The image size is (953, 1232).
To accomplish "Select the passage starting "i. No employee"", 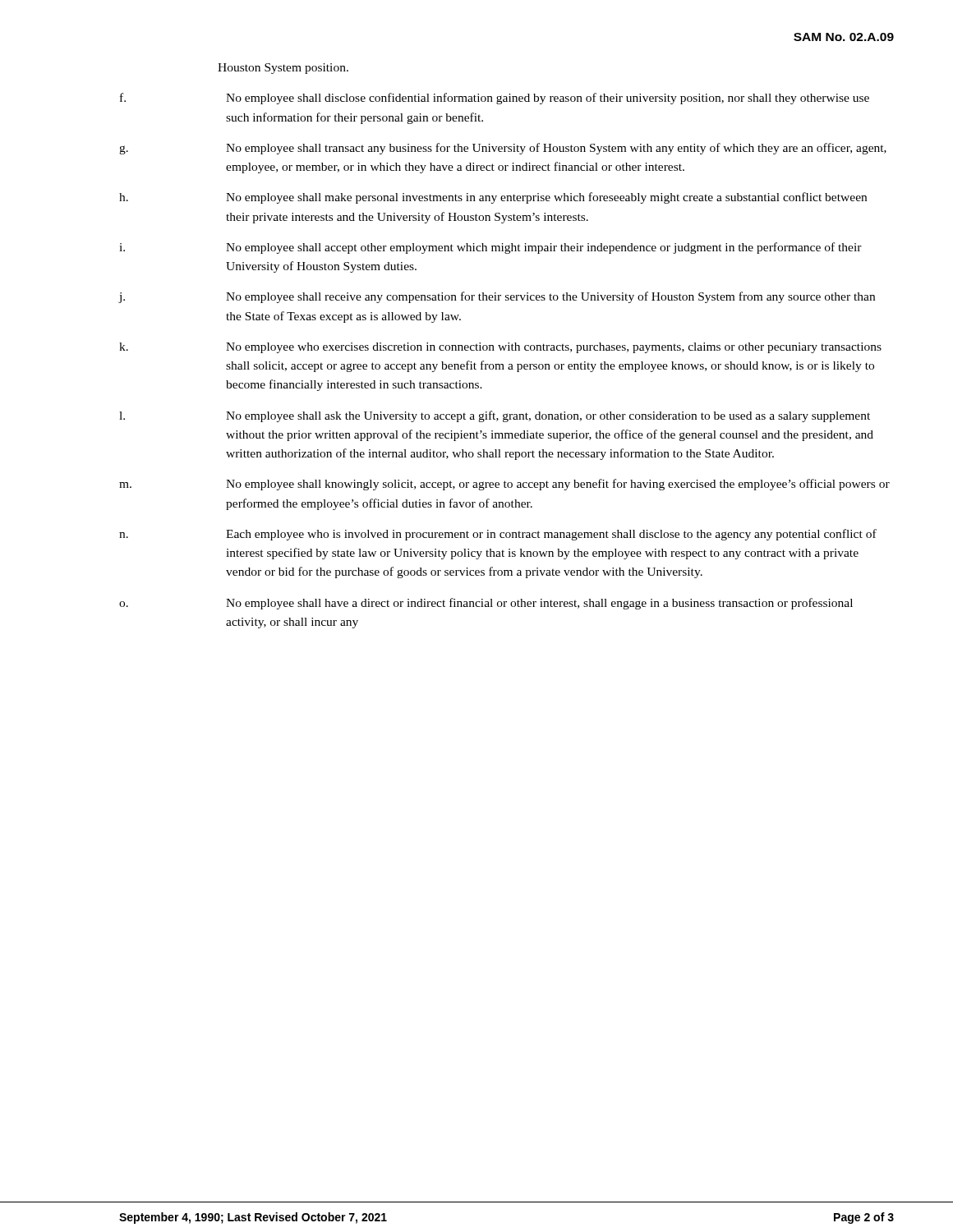I will point(506,256).
